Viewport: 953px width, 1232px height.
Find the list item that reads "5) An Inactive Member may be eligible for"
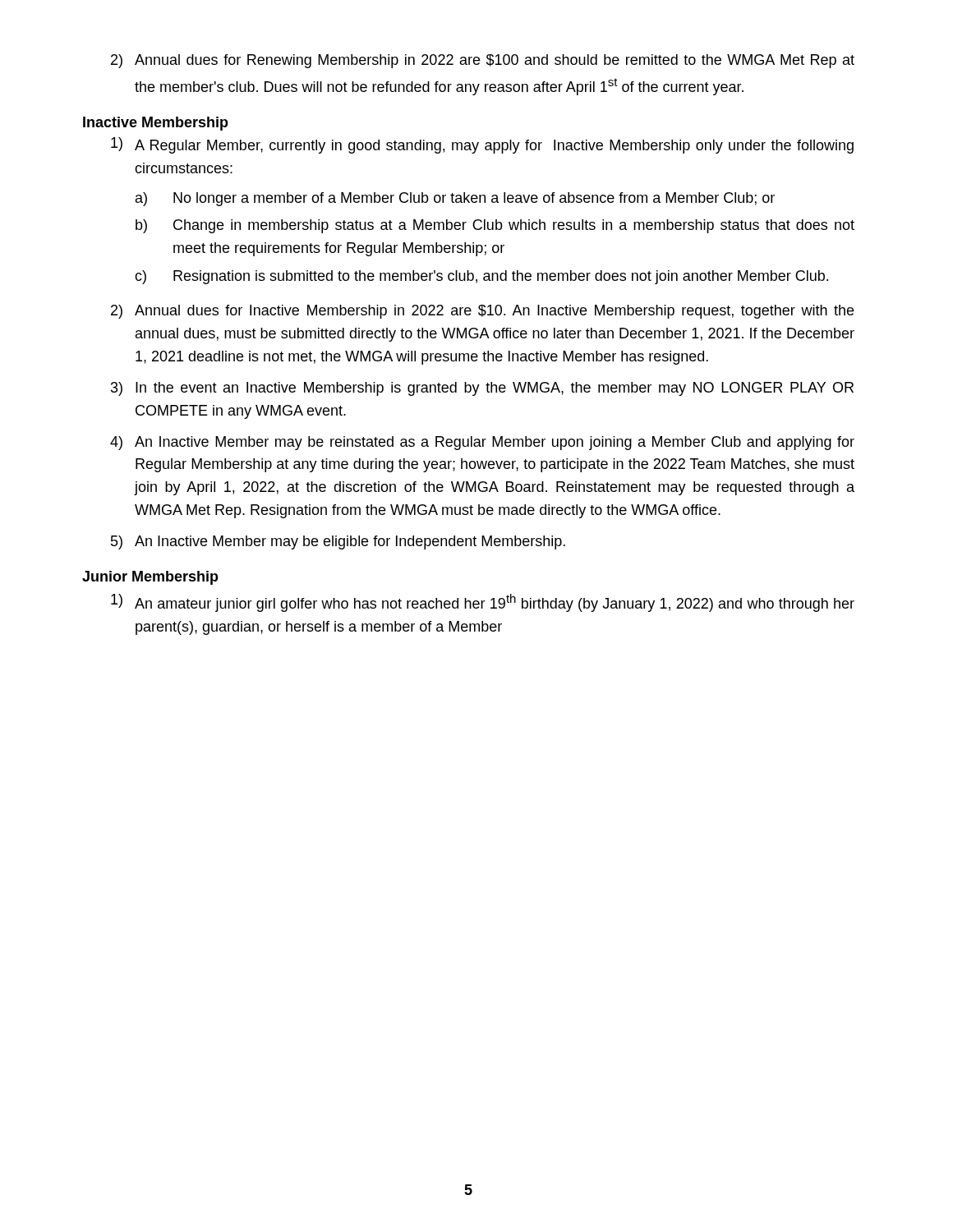point(468,542)
